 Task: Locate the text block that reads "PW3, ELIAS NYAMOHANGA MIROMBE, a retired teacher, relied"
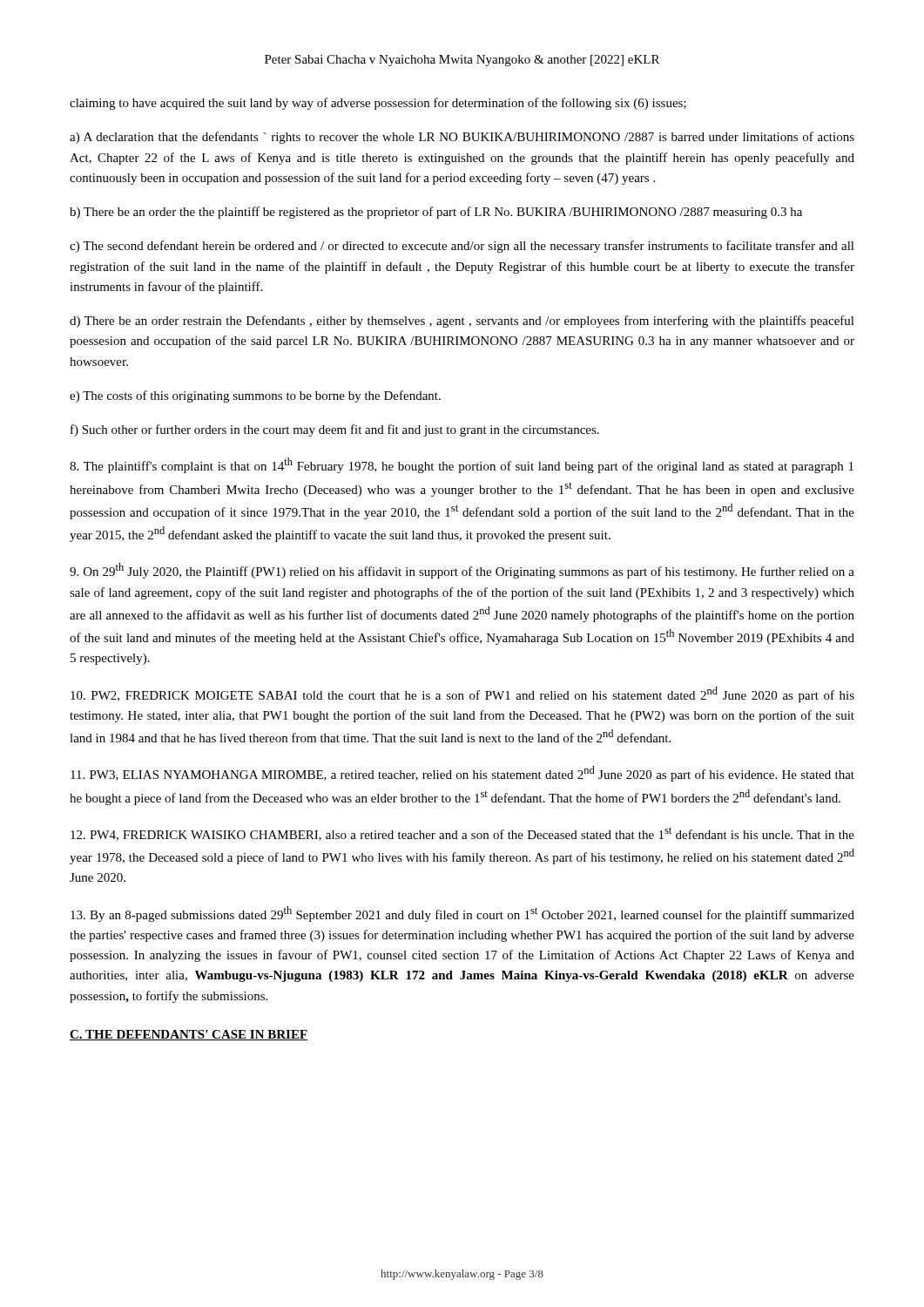[x=462, y=785]
